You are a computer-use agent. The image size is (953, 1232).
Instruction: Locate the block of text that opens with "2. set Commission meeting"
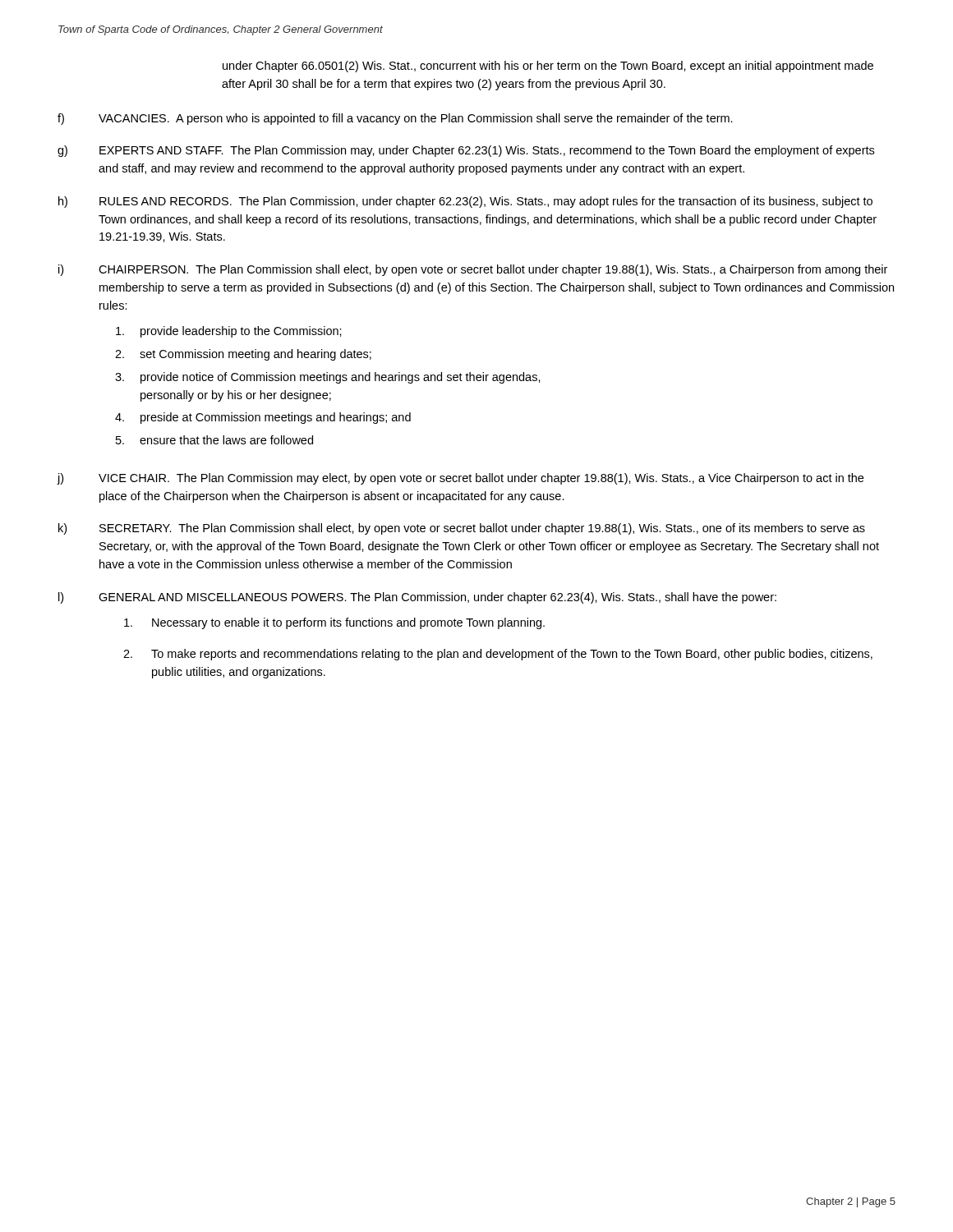pos(243,355)
